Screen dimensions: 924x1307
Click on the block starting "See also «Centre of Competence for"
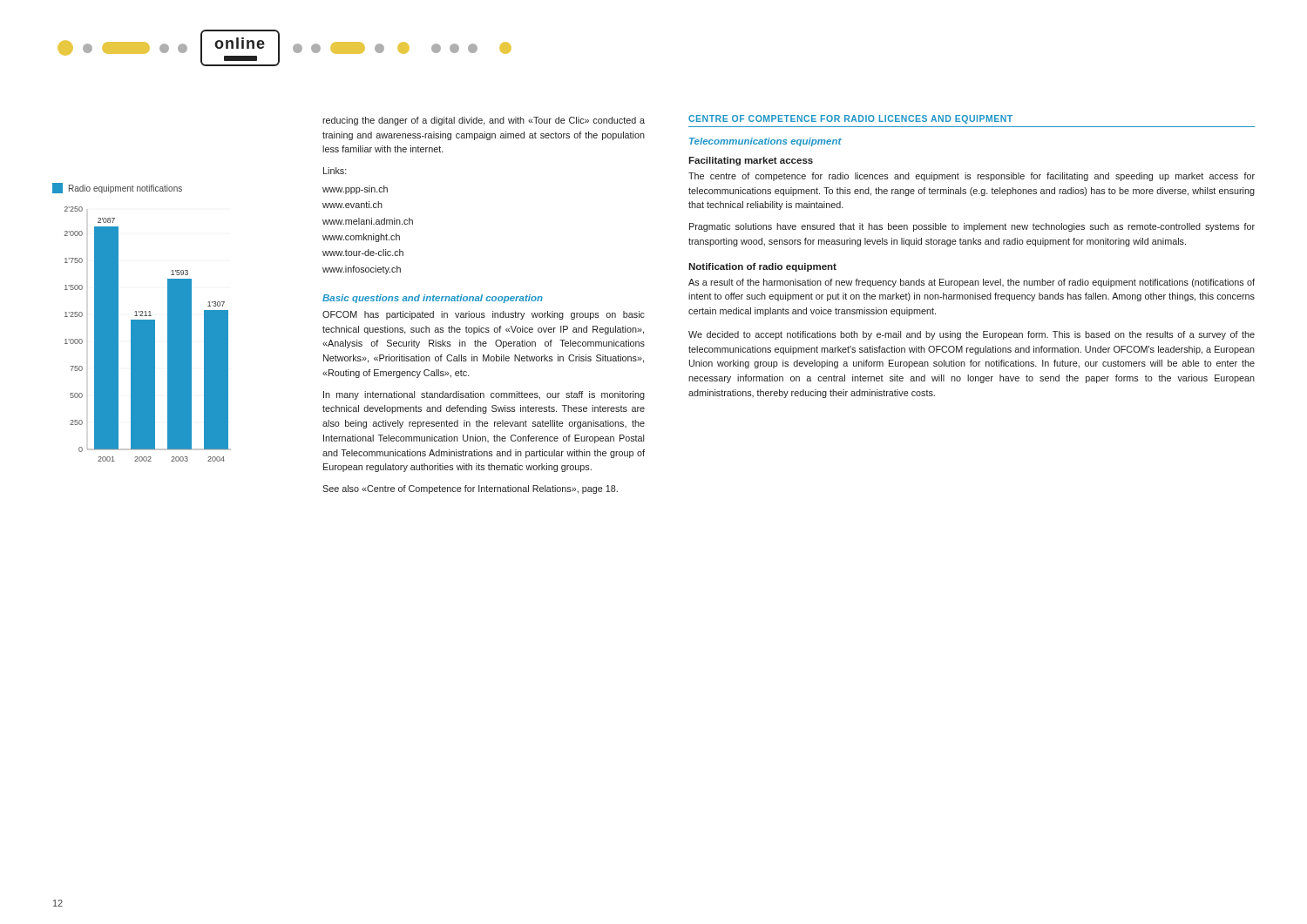470,489
